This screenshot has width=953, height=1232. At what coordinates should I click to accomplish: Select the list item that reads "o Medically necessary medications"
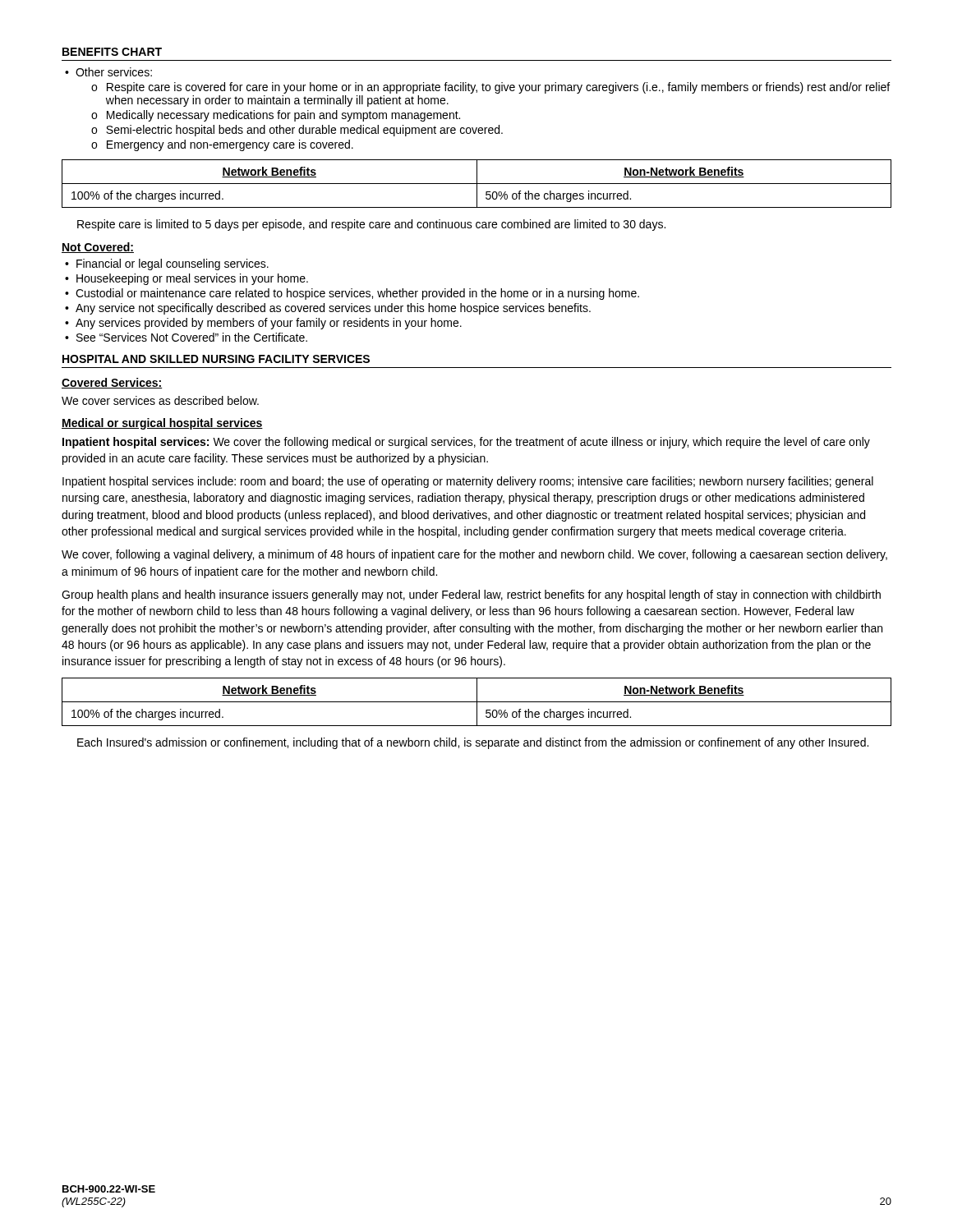click(x=276, y=115)
